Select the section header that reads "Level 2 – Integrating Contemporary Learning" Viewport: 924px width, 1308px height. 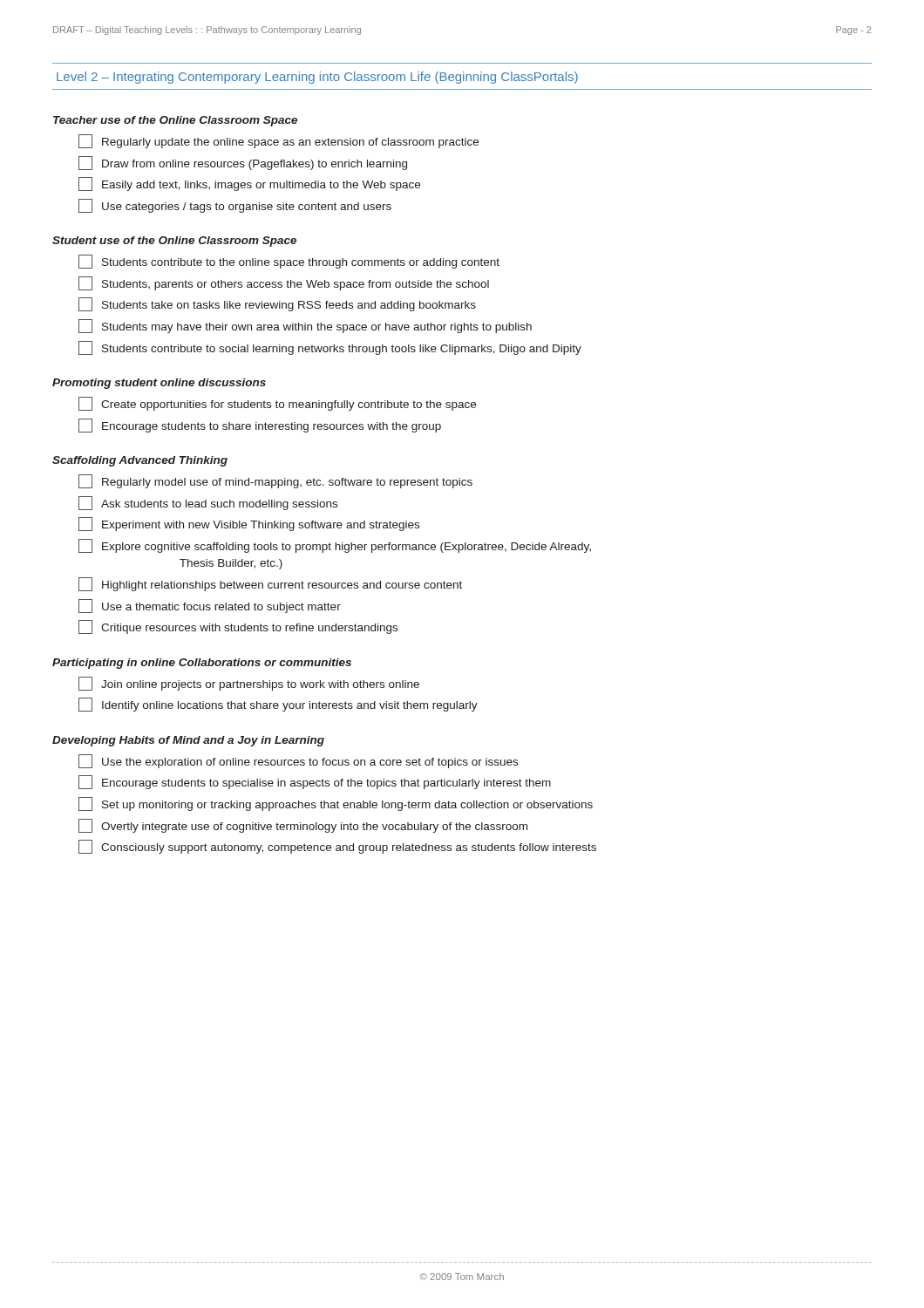(317, 76)
